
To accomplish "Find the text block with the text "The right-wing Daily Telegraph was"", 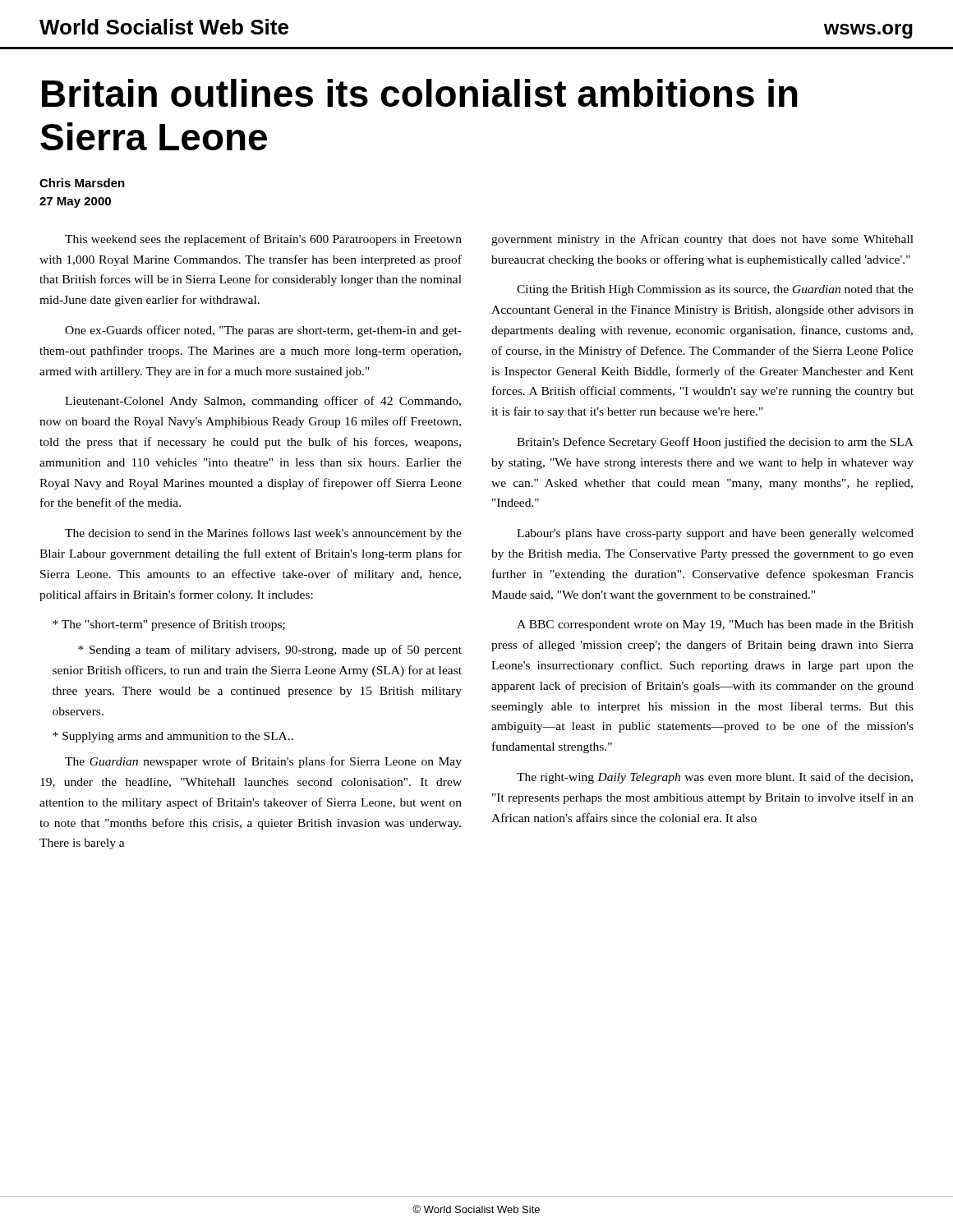I will tap(702, 798).
